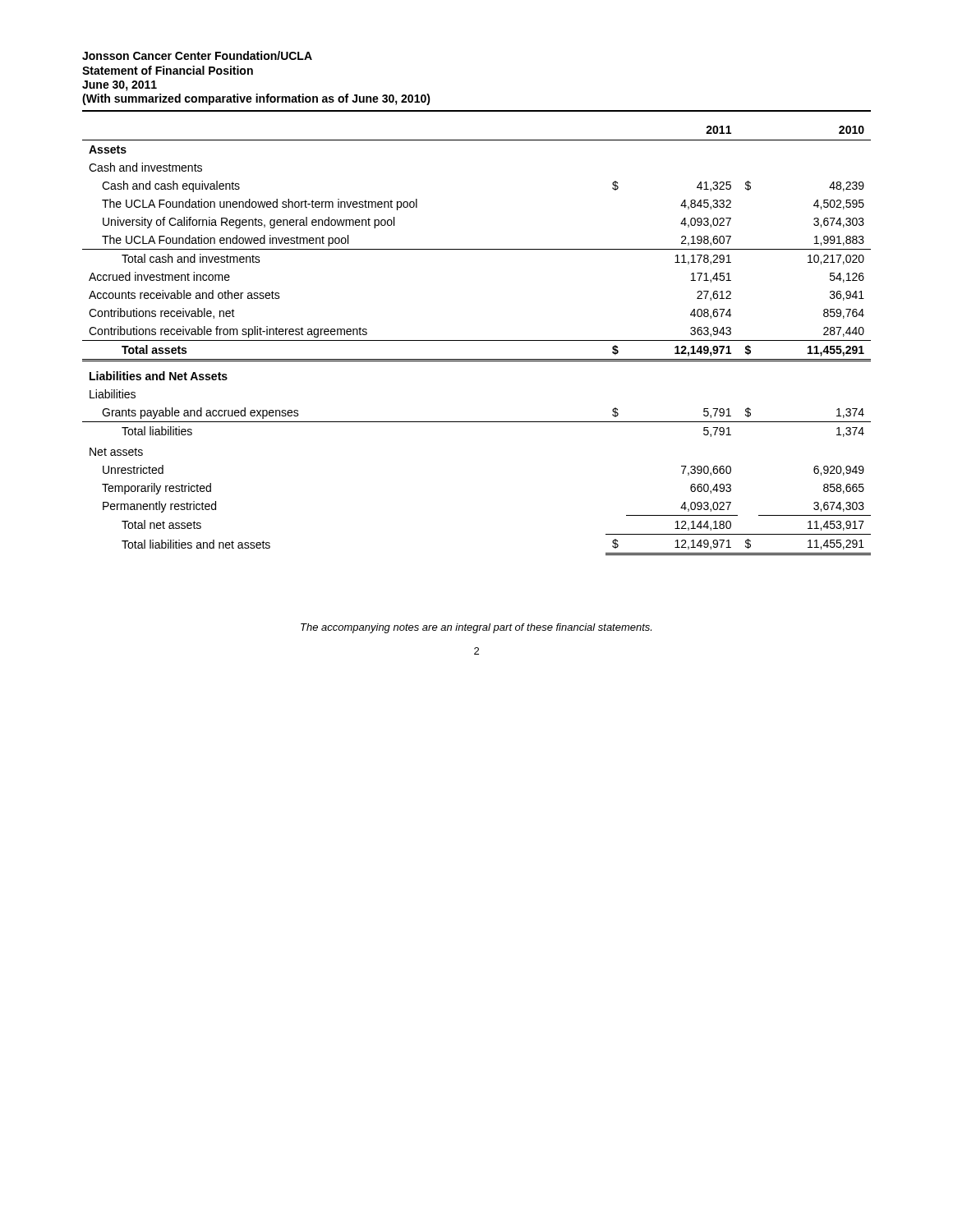Find the footnote containing "The accompanying notes"
Screen dimensions: 1232x953
476,627
